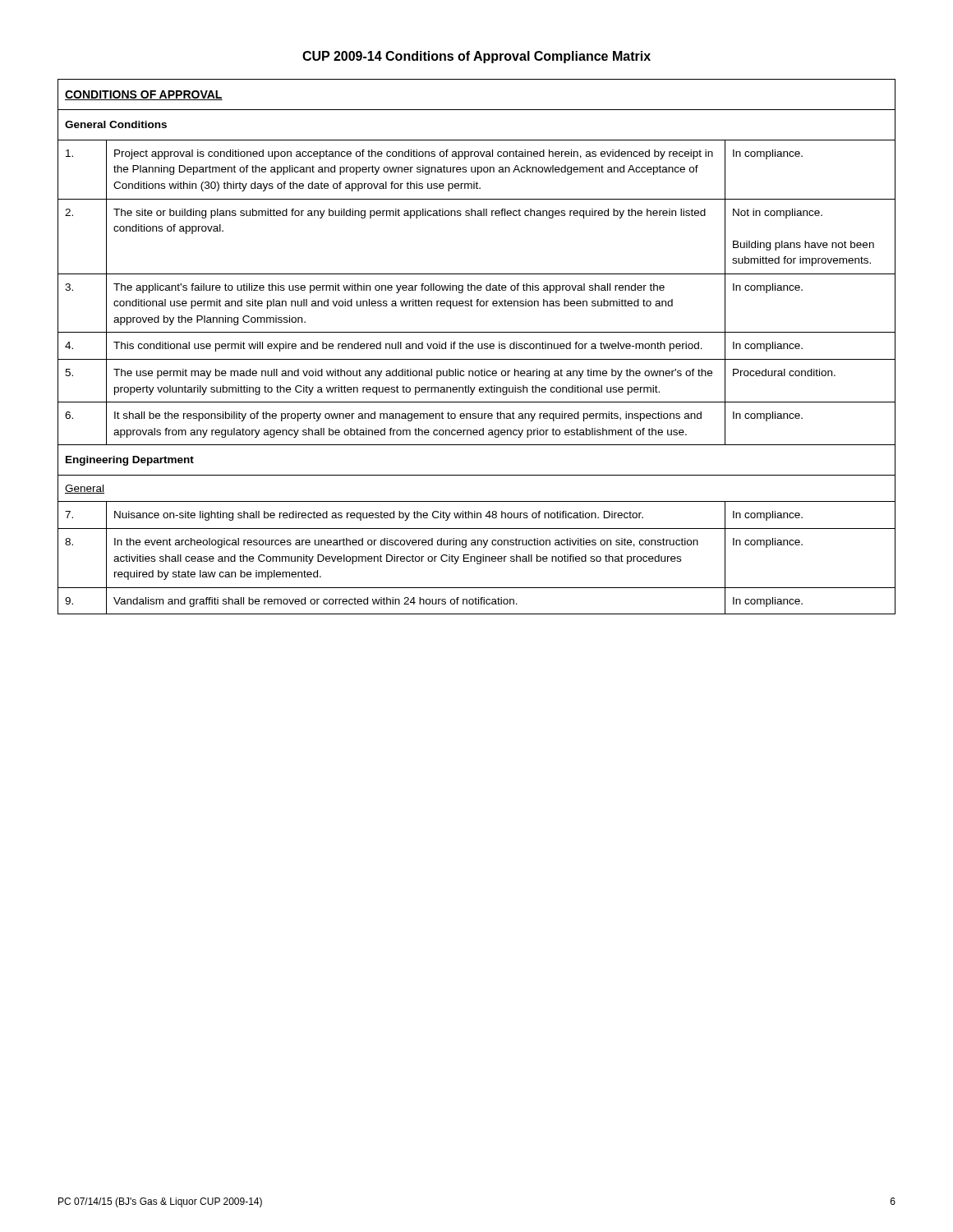Image resolution: width=953 pixels, height=1232 pixels.
Task: Locate the title
Action: 476,56
